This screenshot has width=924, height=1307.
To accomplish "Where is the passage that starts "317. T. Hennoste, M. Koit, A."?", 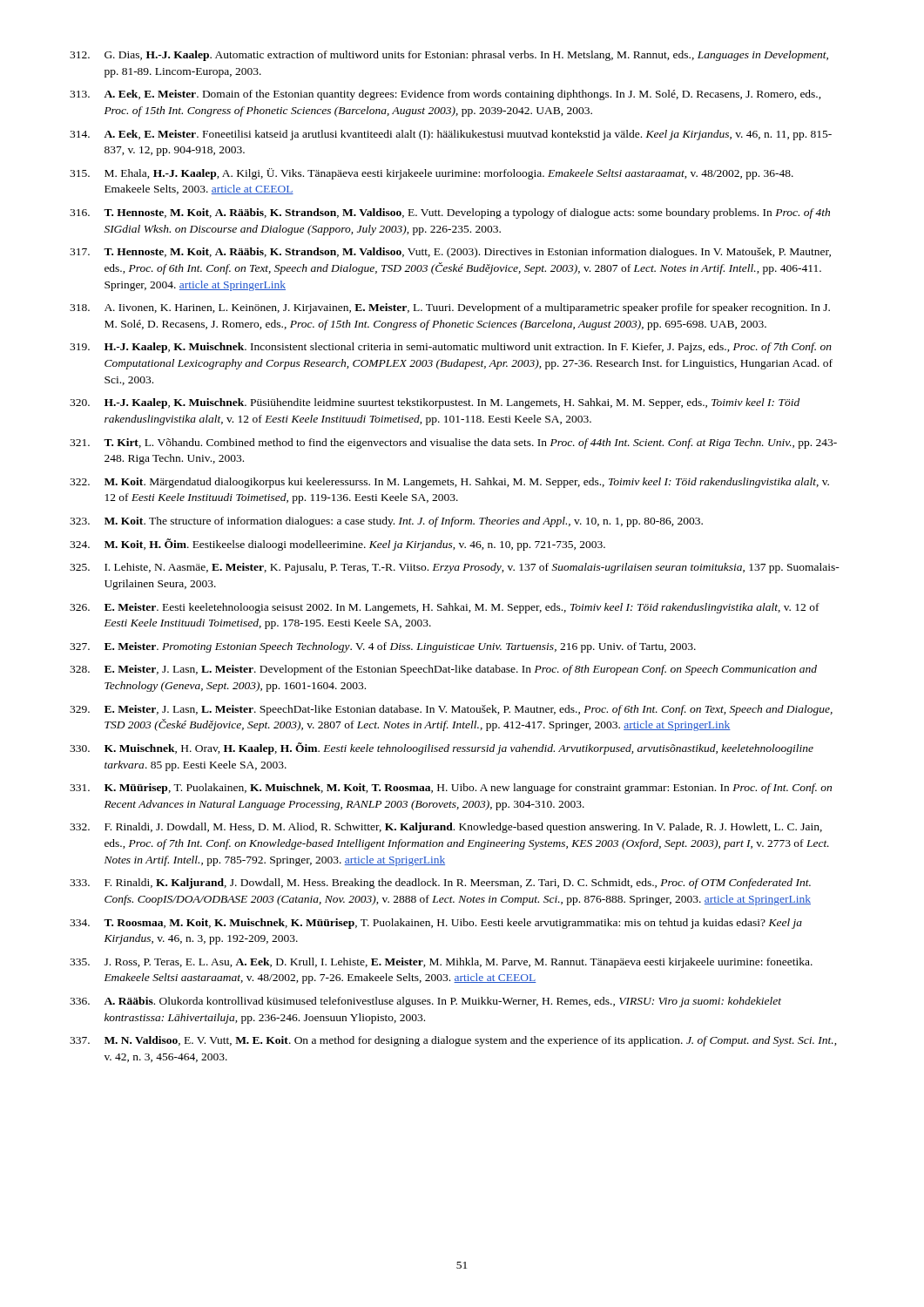I will [x=455, y=269].
